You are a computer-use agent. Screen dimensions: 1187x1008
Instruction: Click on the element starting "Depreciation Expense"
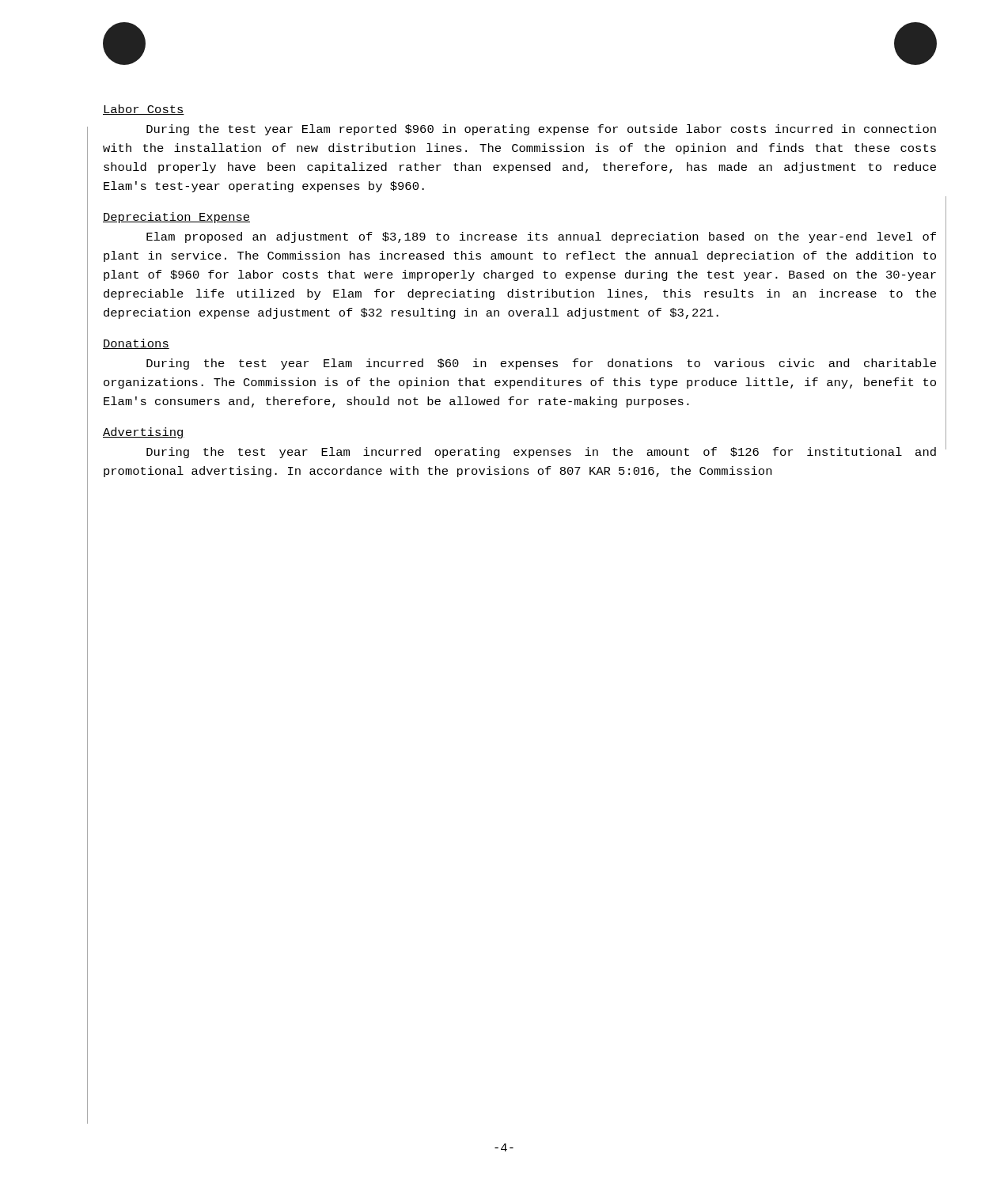pyautogui.click(x=176, y=218)
